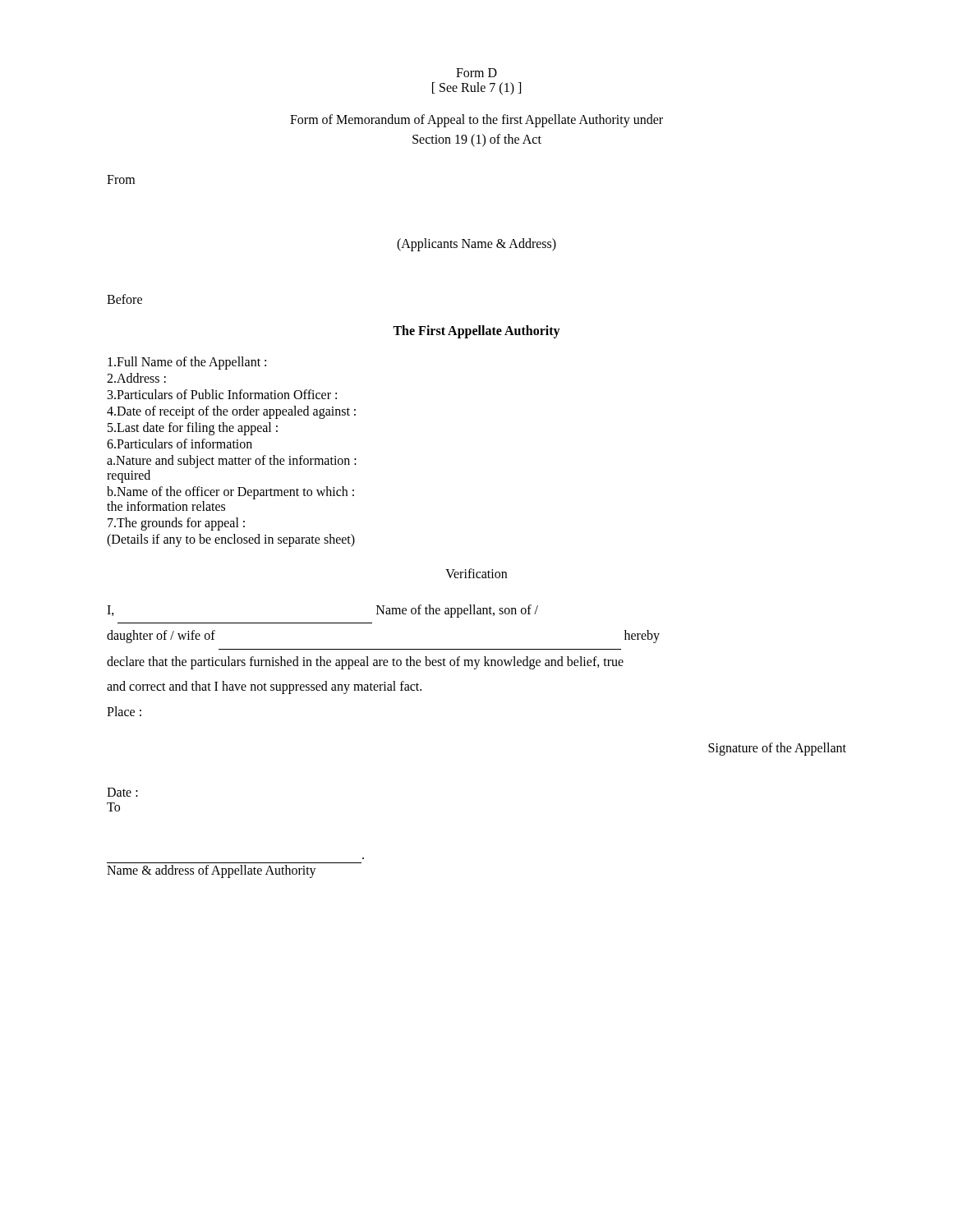
Task: Point to the text starting "7.The grounds for appeal :"
Action: point(176,523)
